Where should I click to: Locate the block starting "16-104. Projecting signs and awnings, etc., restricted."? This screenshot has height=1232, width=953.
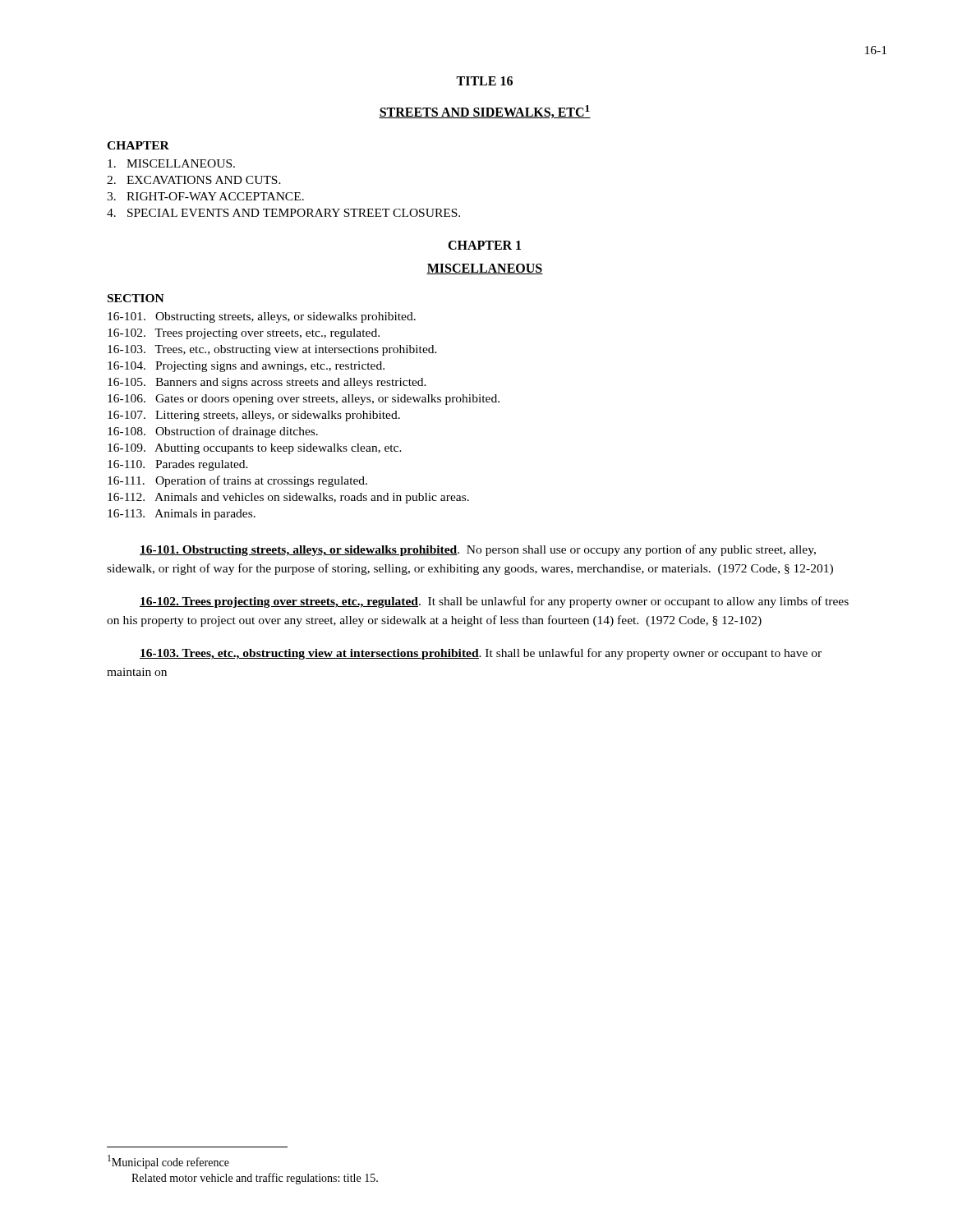246,366
